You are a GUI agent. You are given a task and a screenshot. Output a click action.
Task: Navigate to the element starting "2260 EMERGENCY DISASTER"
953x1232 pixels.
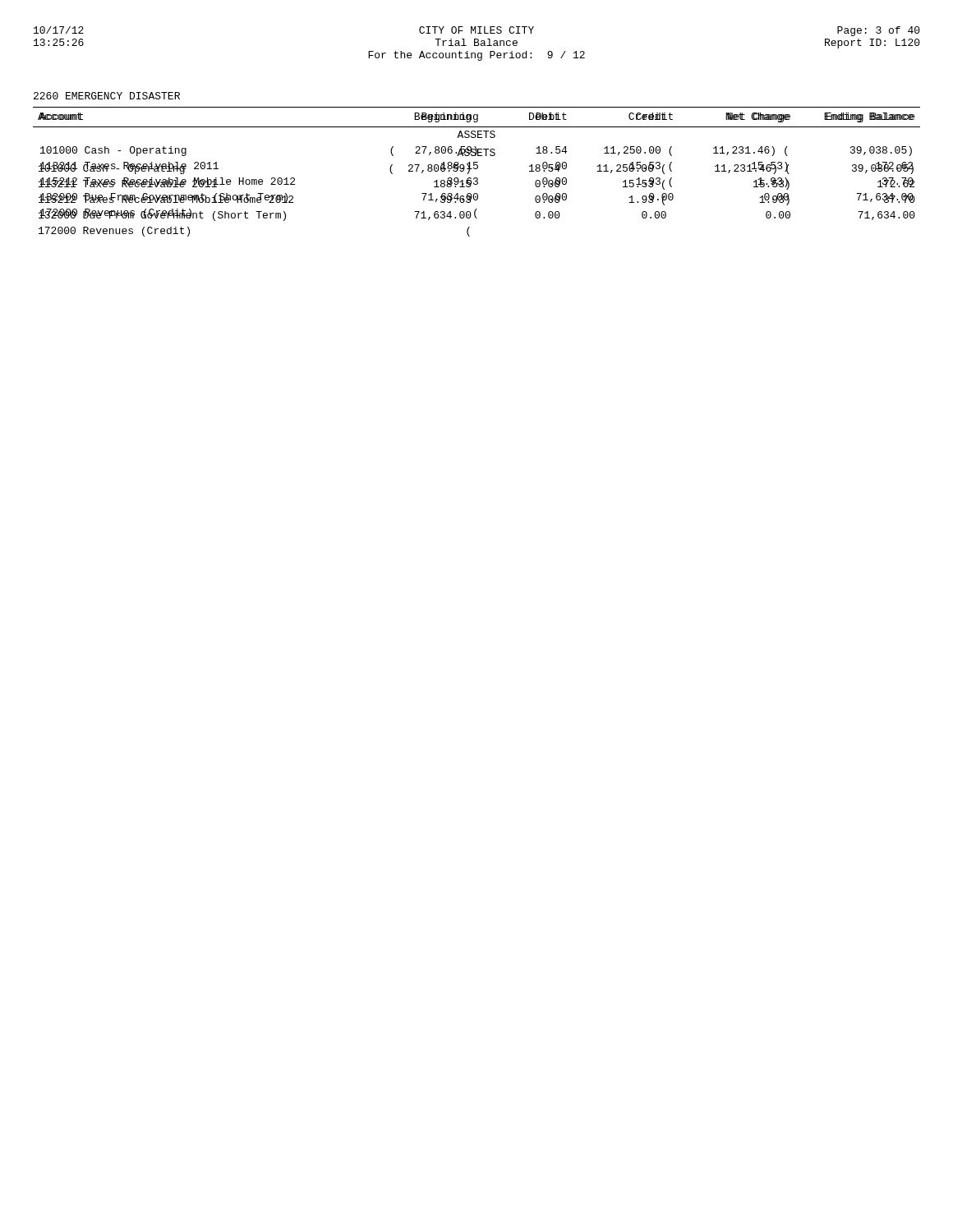coord(107,96)
